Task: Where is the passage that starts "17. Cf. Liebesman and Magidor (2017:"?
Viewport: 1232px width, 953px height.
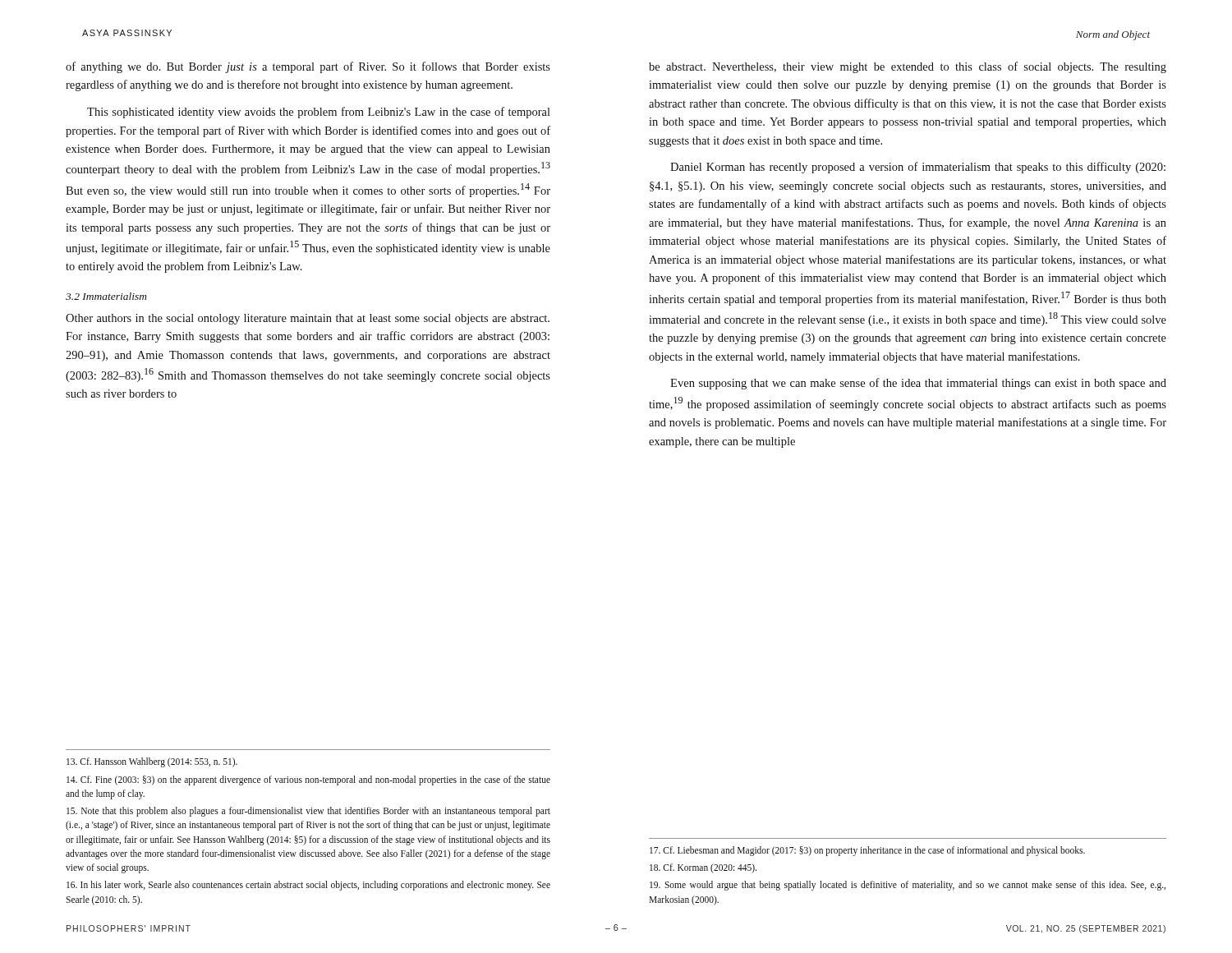Action: [x=867, y=850]
